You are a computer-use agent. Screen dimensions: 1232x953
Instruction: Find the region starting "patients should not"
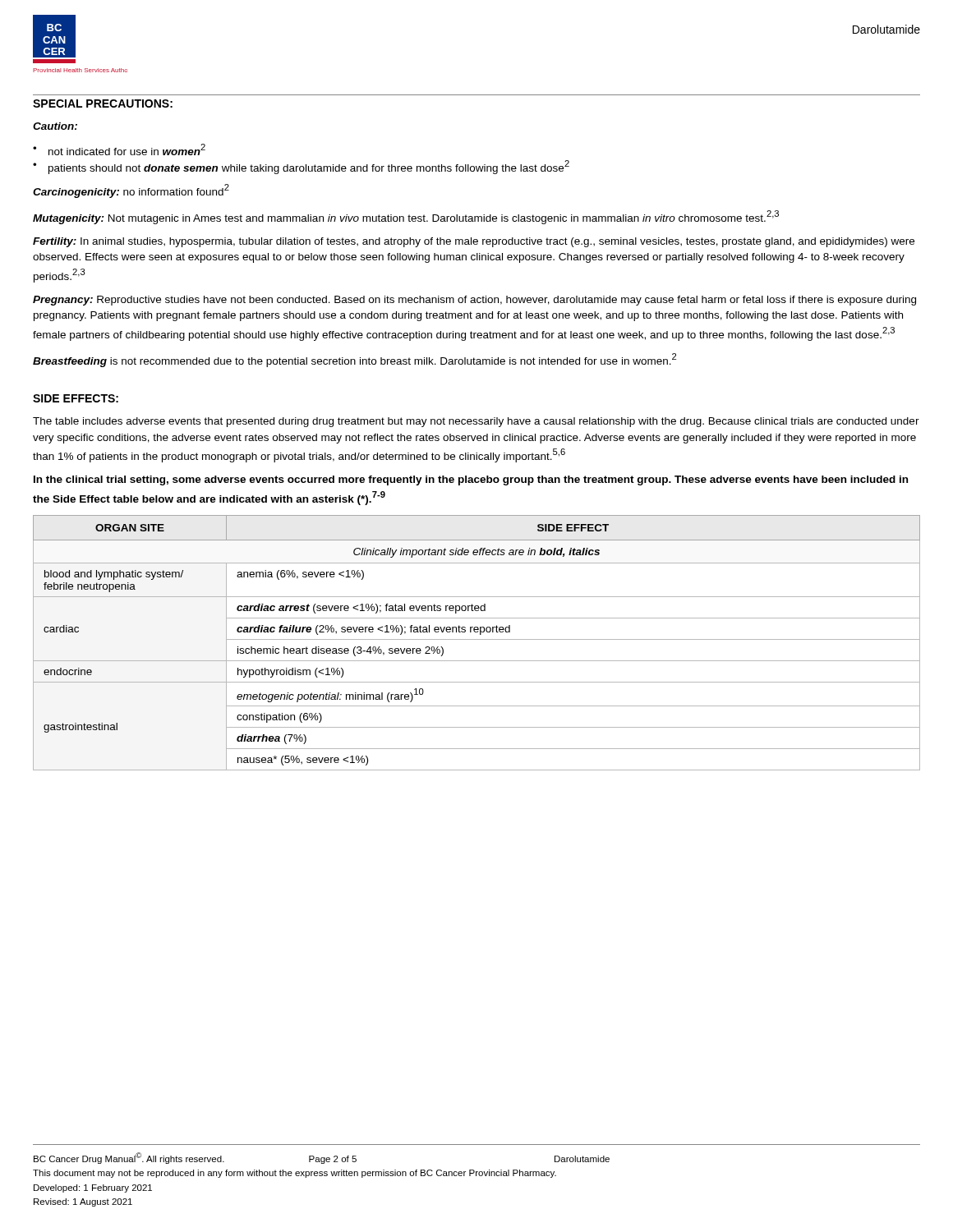click(309, 166)
